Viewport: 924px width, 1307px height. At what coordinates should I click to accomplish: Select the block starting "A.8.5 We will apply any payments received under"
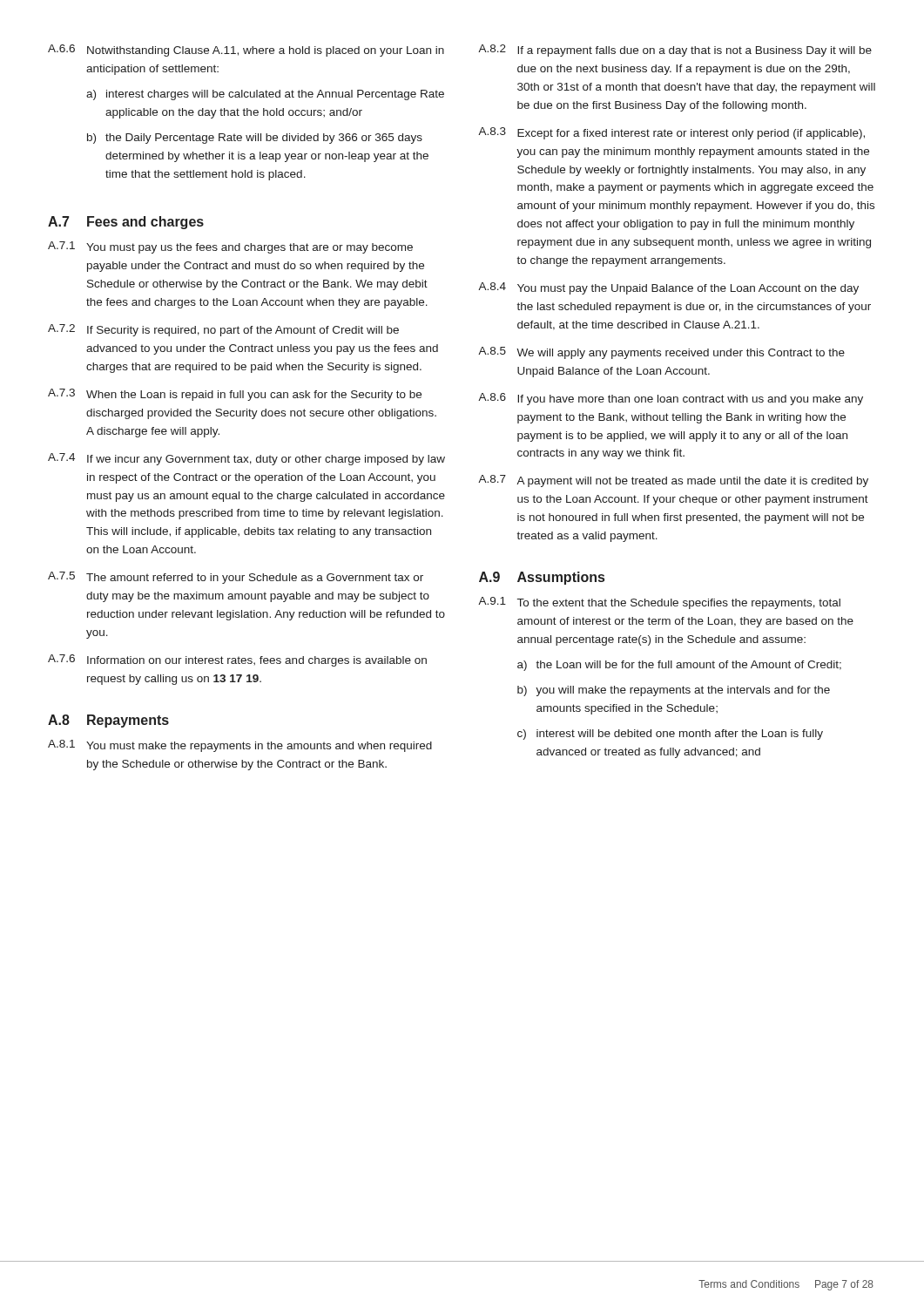point(677,362)
